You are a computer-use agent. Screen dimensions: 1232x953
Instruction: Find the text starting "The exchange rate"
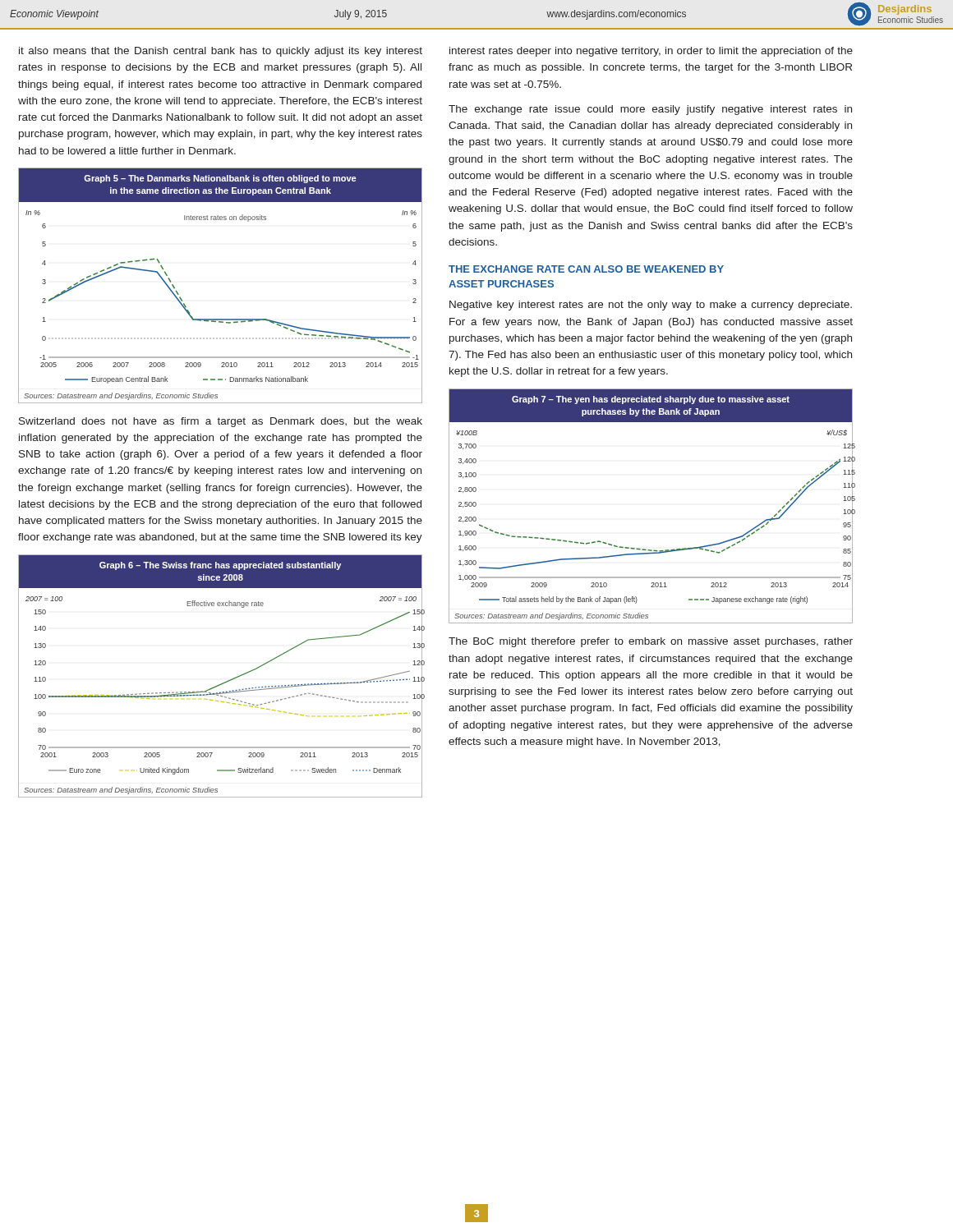pos(651,176)
